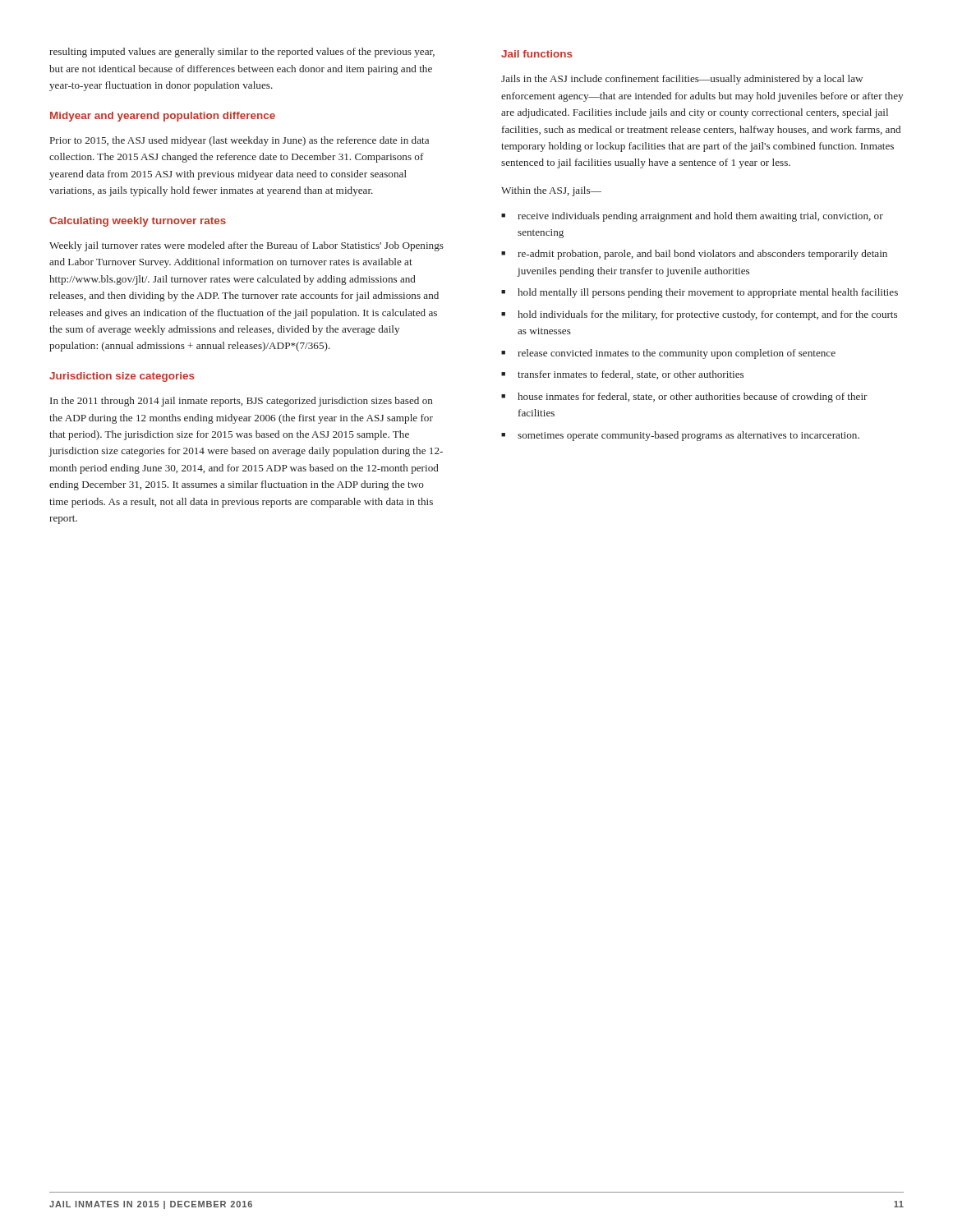Locate the passage starting "Jails in the ASJ include"
The height and width of the screenshot is (1232, 953).
702,121
